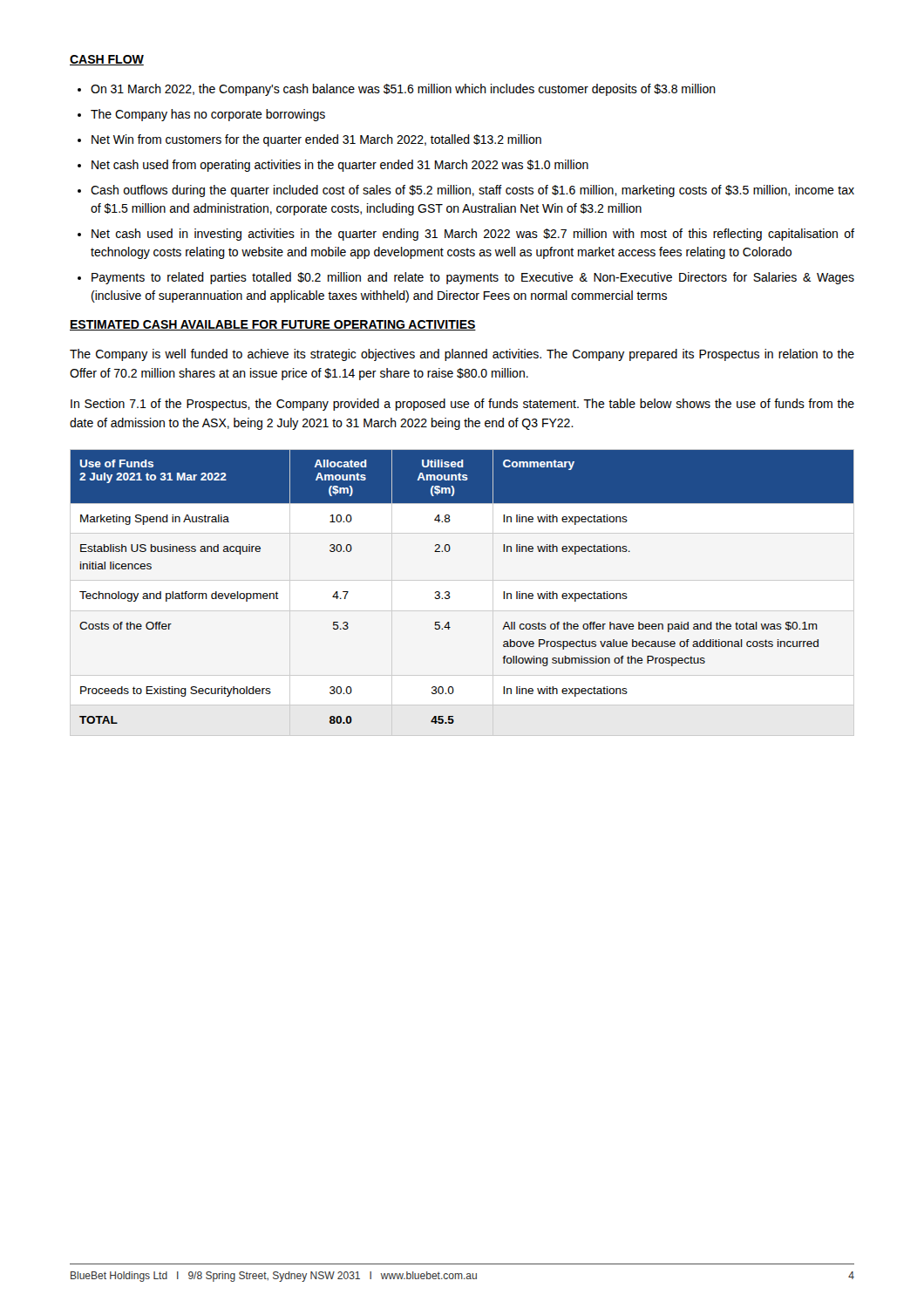Locate the block starting "On 31 March 2022, the Company's cash balance"

click(403, 89)
